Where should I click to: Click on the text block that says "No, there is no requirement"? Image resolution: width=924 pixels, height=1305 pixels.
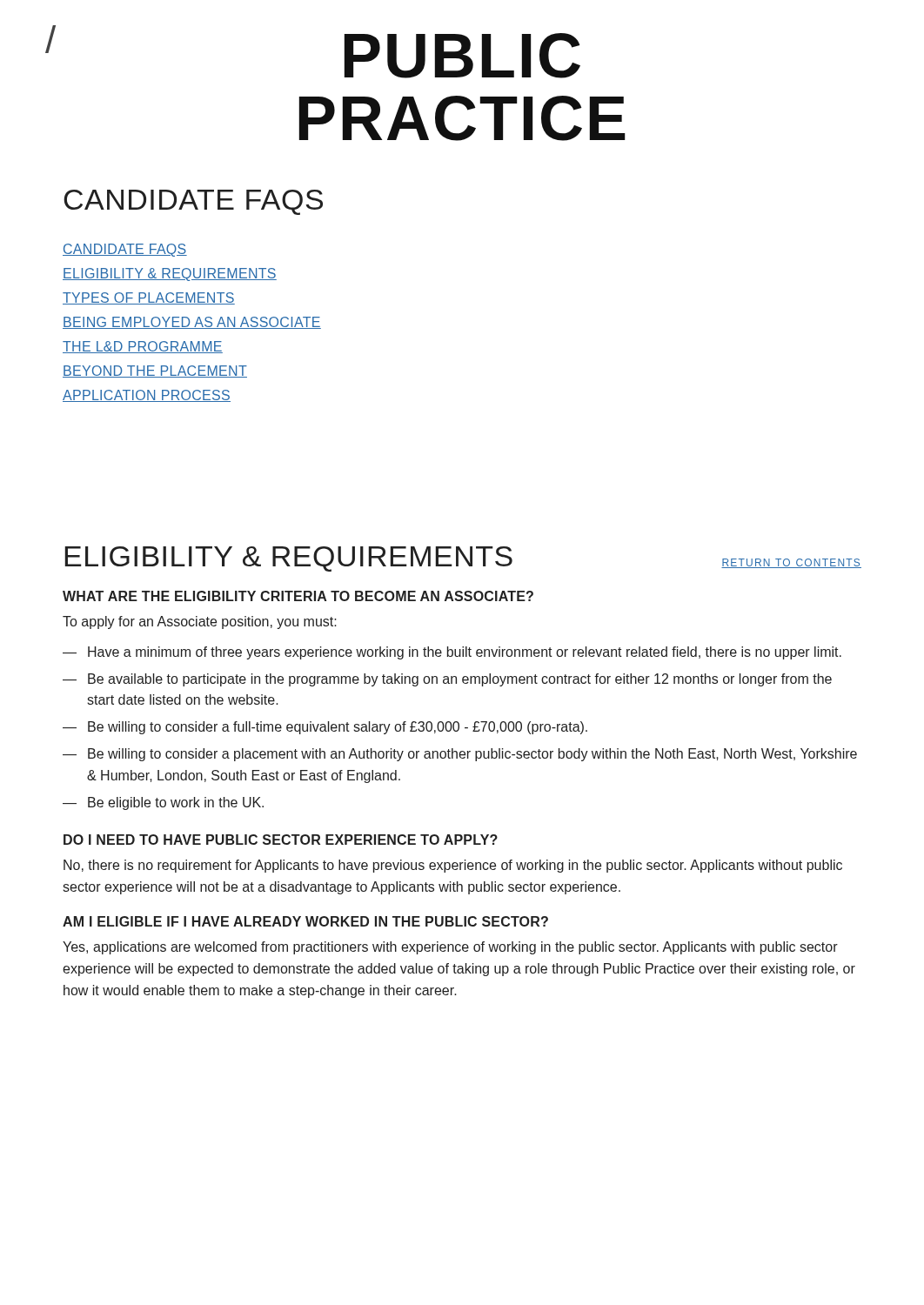pos(462,877)
